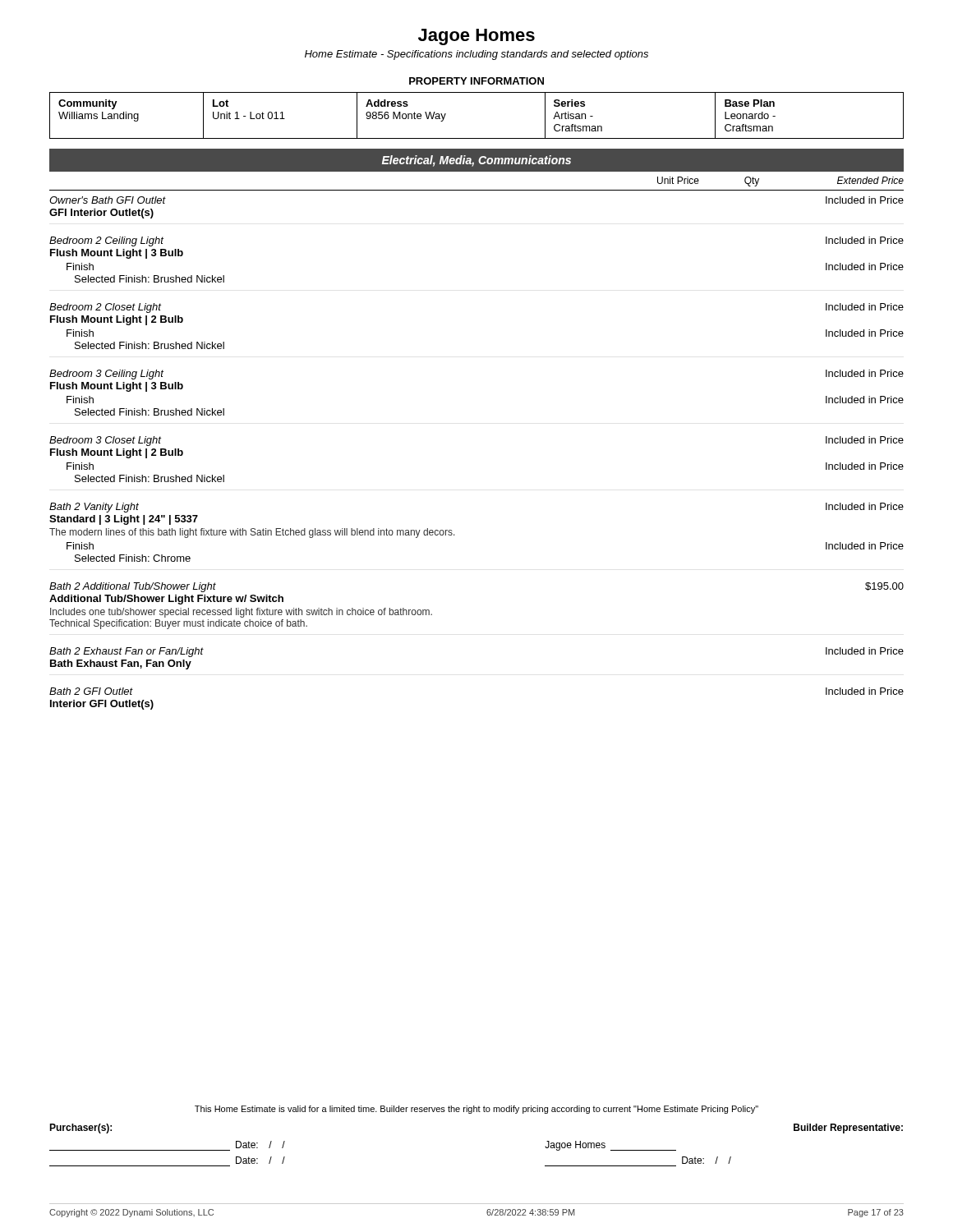Locate the passage starting "Bedroom 2 Closet Light Flush"
953x1232 pixels.
98,308
